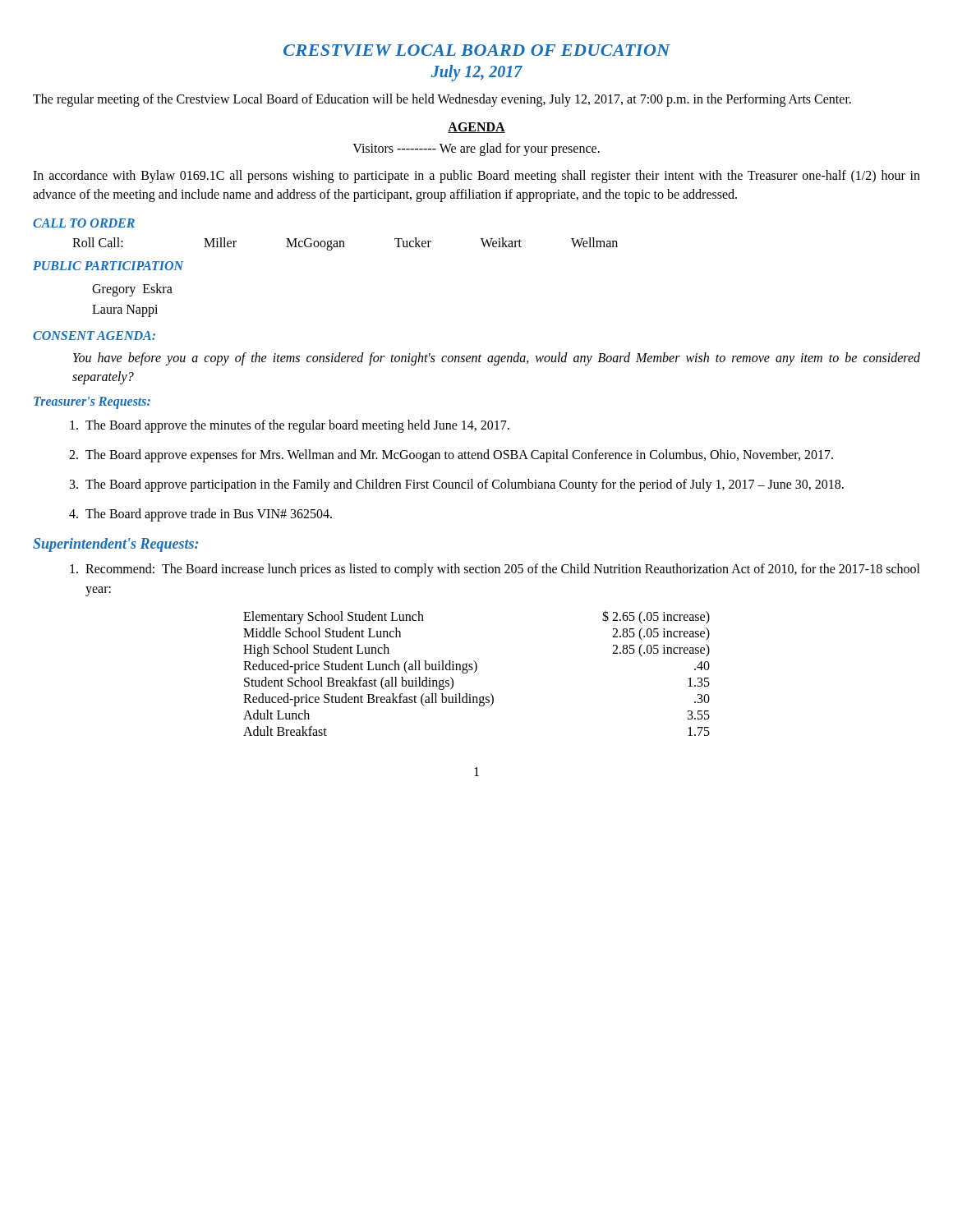The image size is (953, 1232).
Task: Point to "CONSENT AGENDA:"
Action: [95, 335]
